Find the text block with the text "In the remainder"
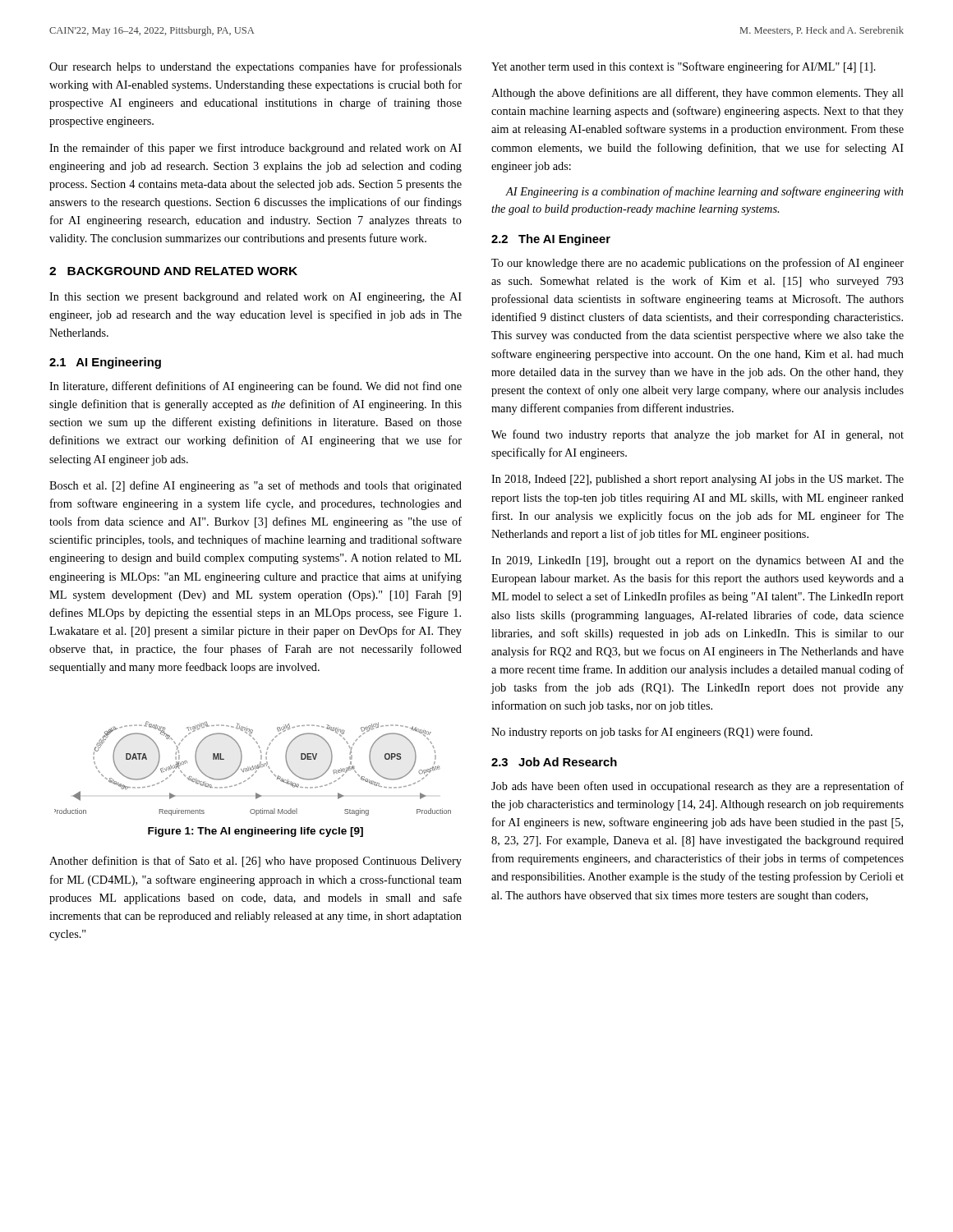Viewport: 953px width, 1232px height. [x=255, y=193]
